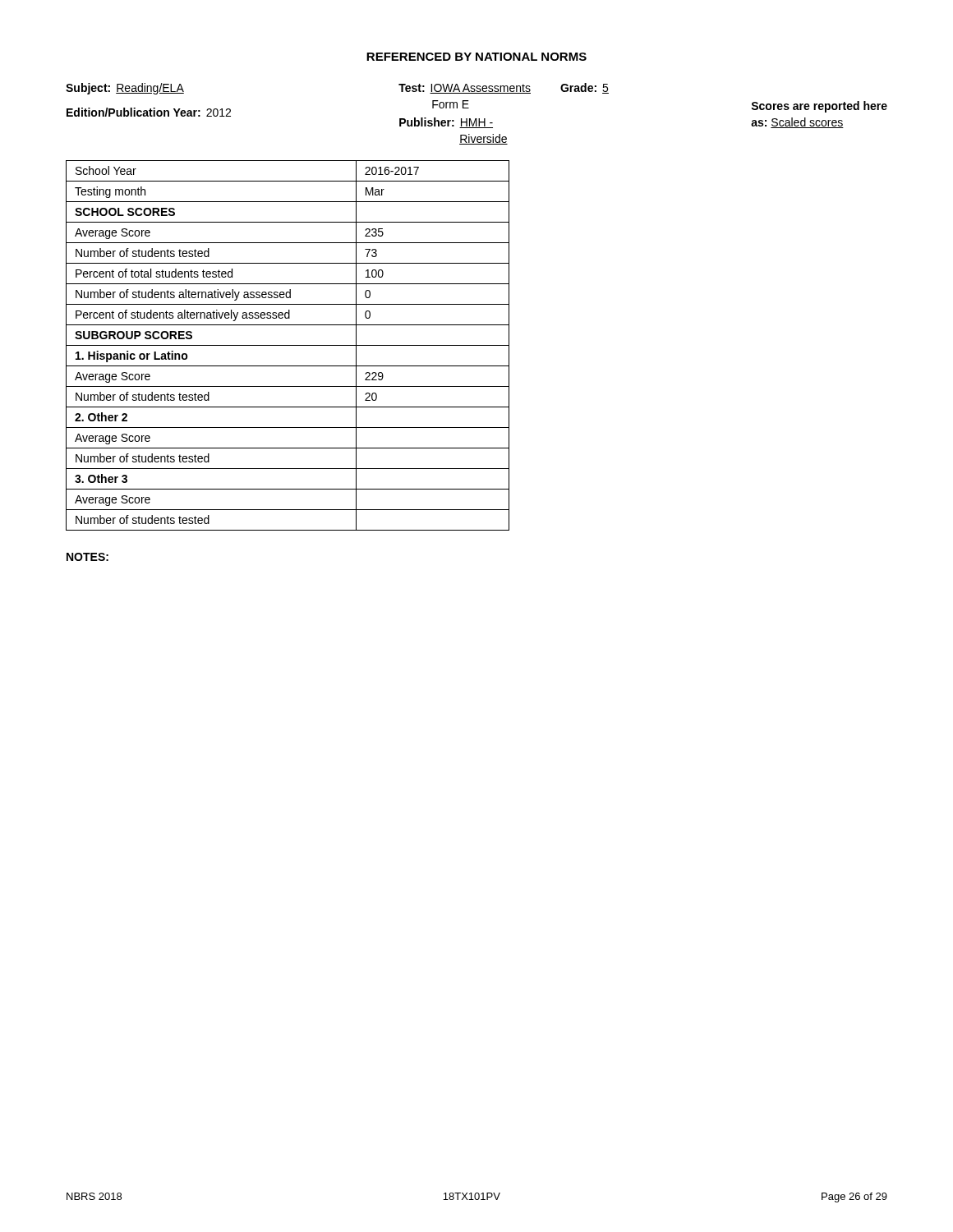
Task: Click where it says "as: Scaled scores"
Action: [x=797, y=122]
